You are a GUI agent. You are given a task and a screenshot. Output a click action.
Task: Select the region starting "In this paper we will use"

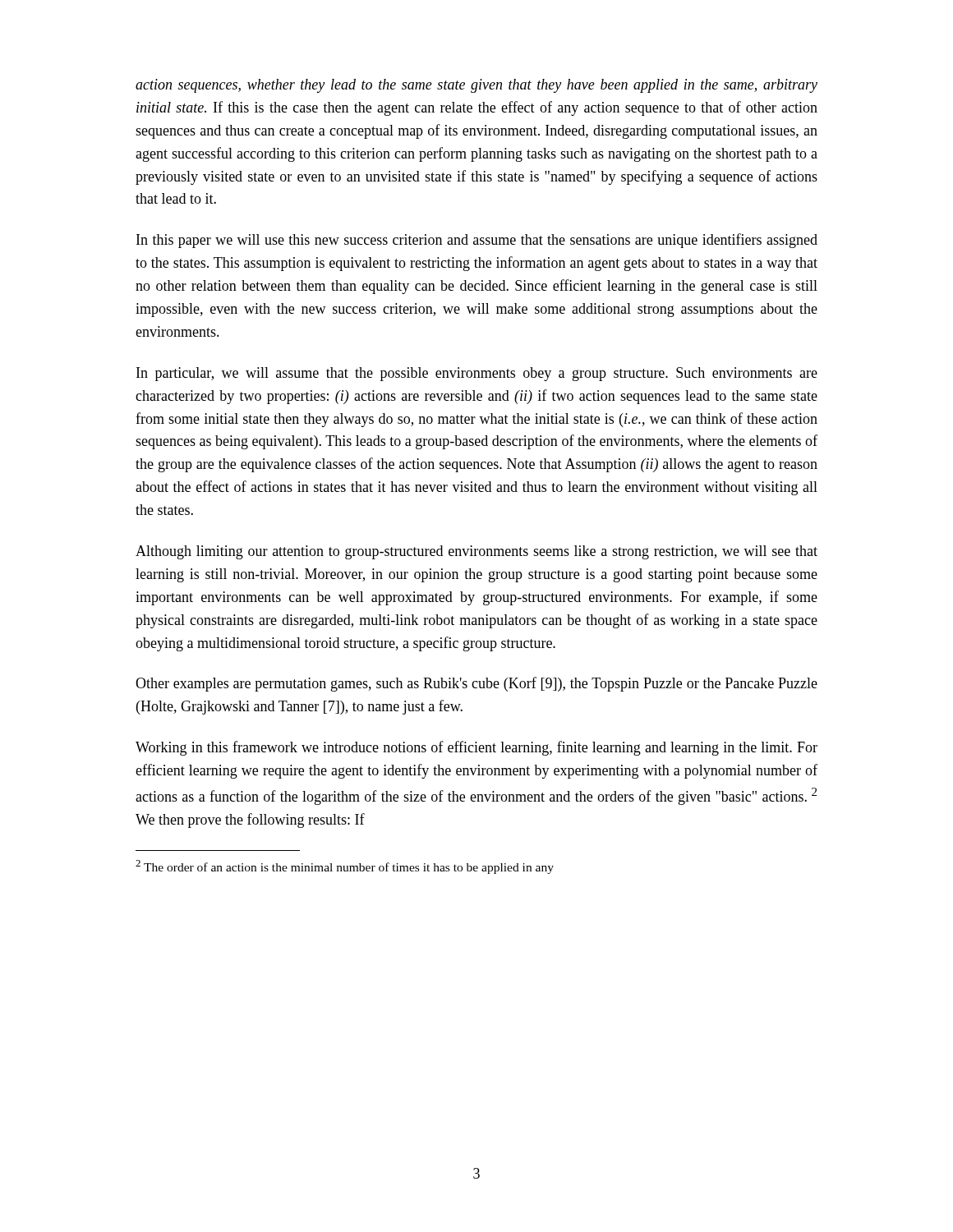click(x=476, y=286)
